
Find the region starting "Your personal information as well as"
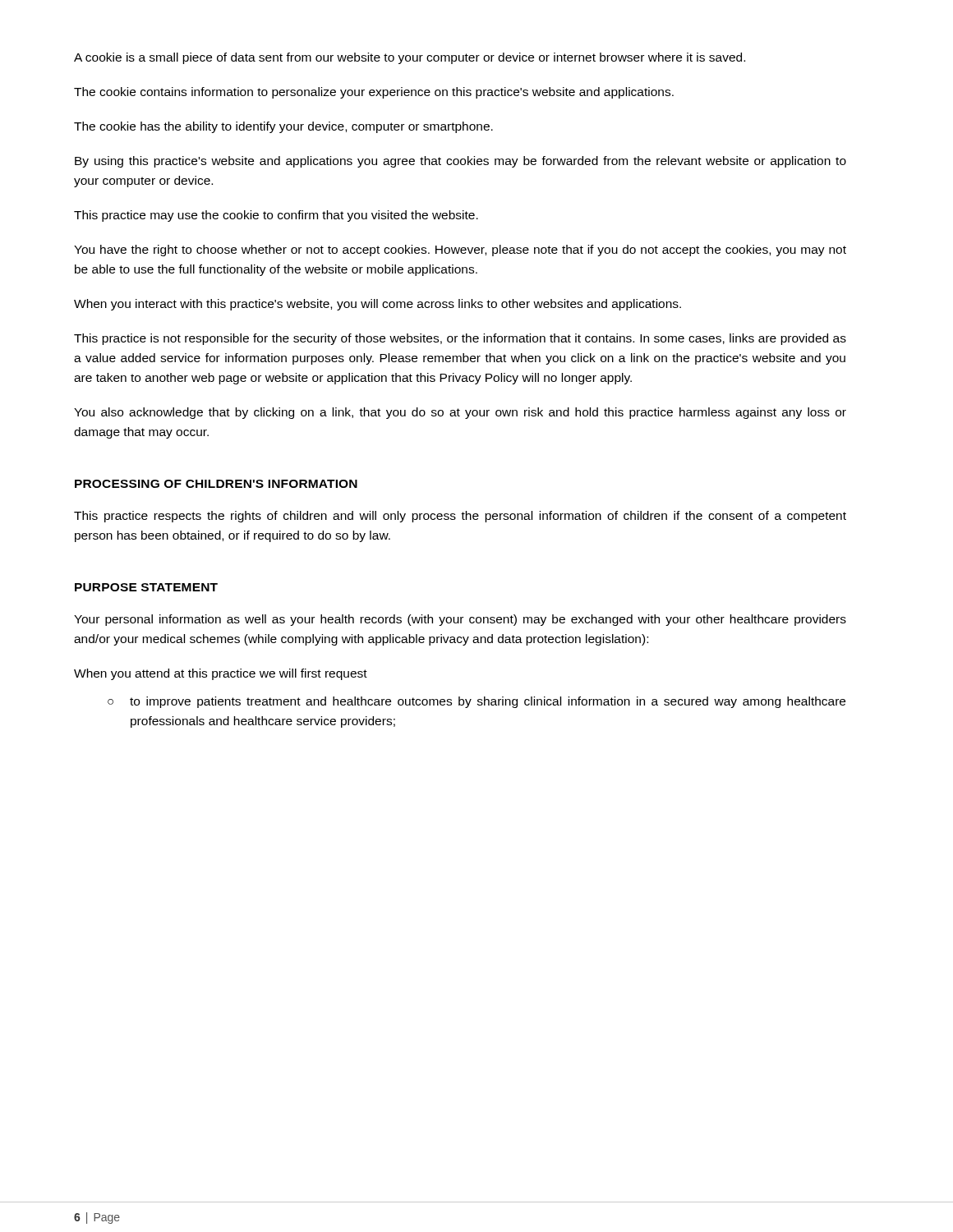coord(460,629)
